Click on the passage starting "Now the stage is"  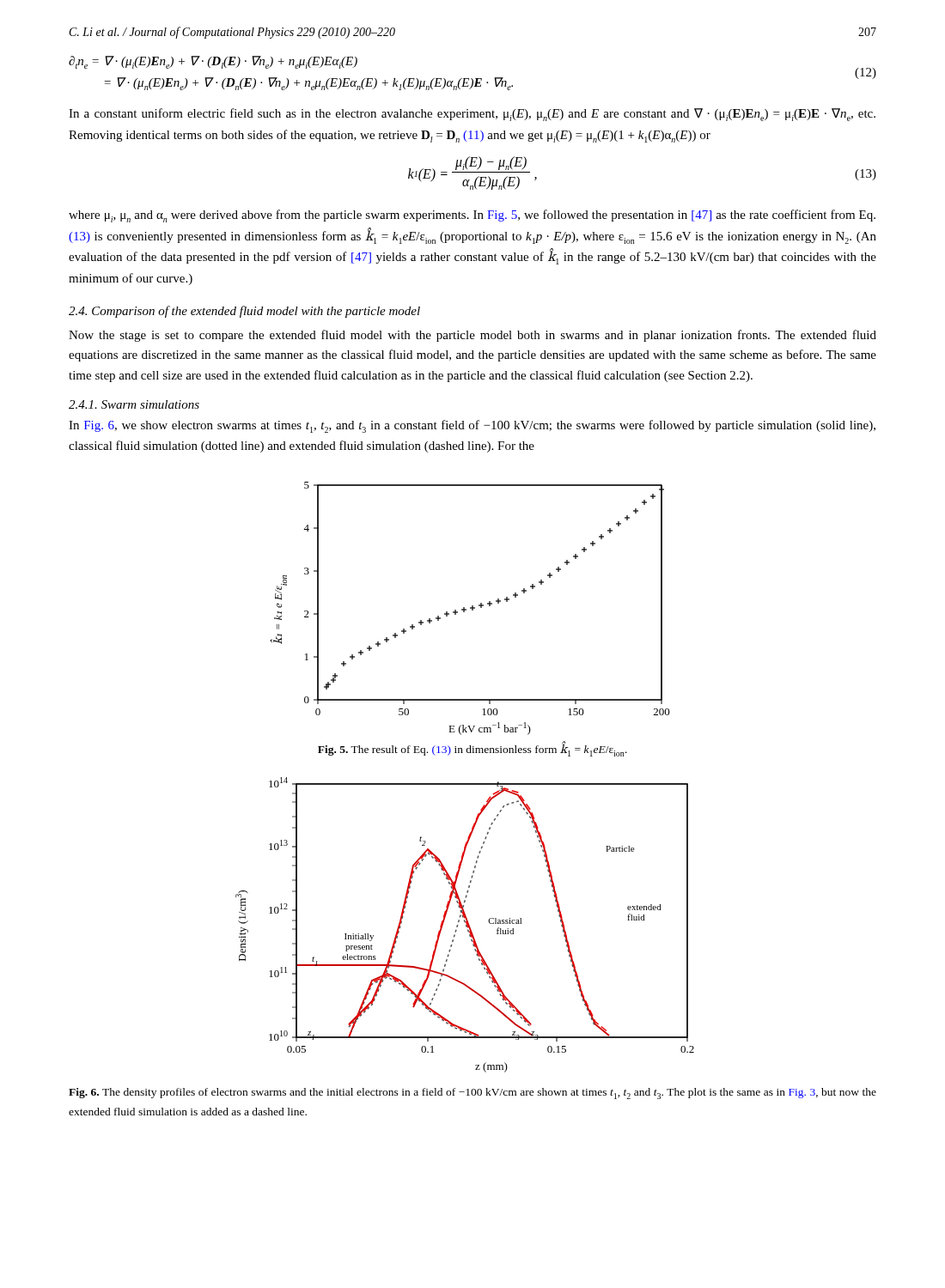472,355
